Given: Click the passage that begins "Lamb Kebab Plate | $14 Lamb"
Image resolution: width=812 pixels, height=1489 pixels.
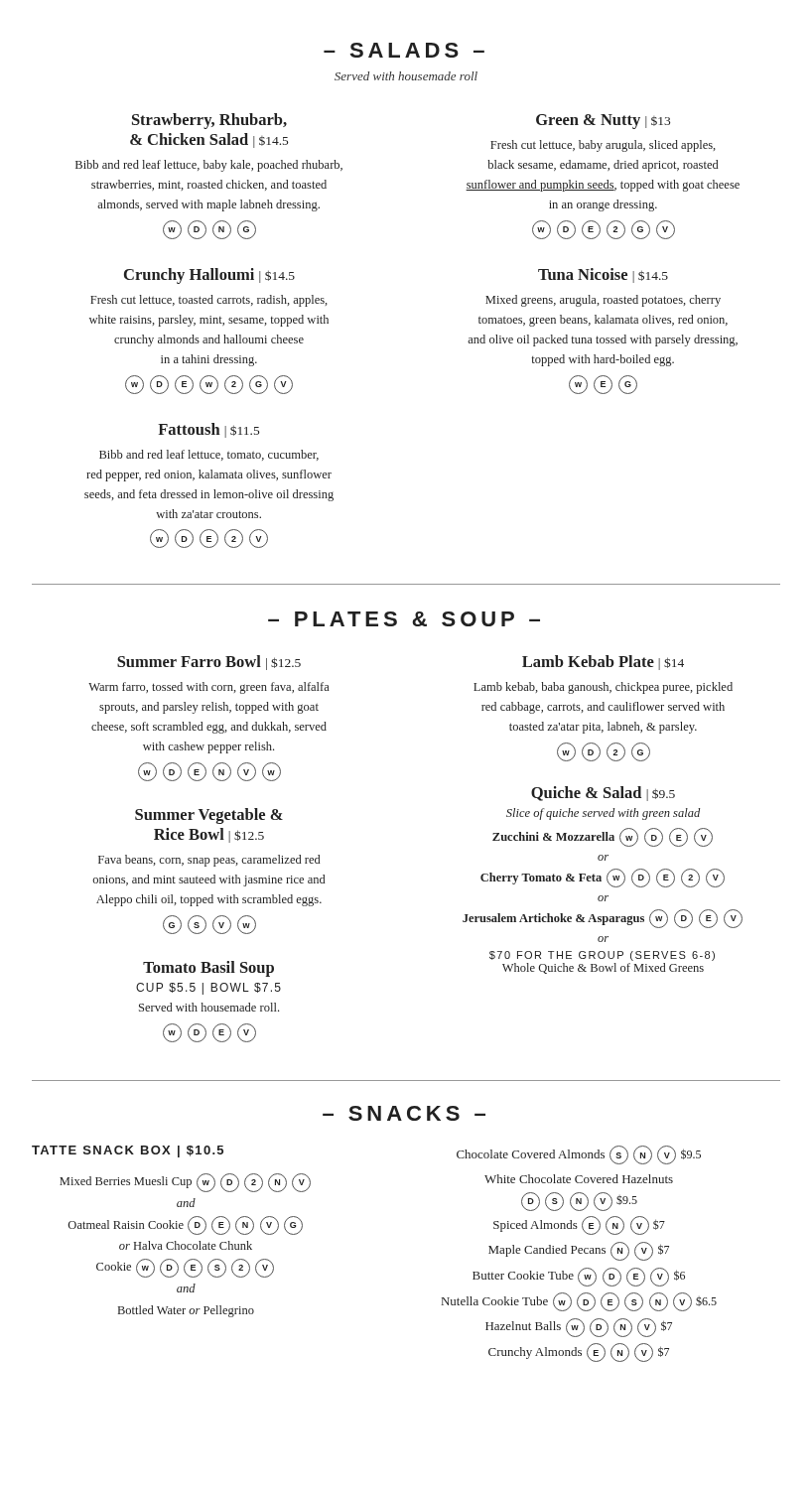Looking at the screenshot, I should [x=603, y=707].
